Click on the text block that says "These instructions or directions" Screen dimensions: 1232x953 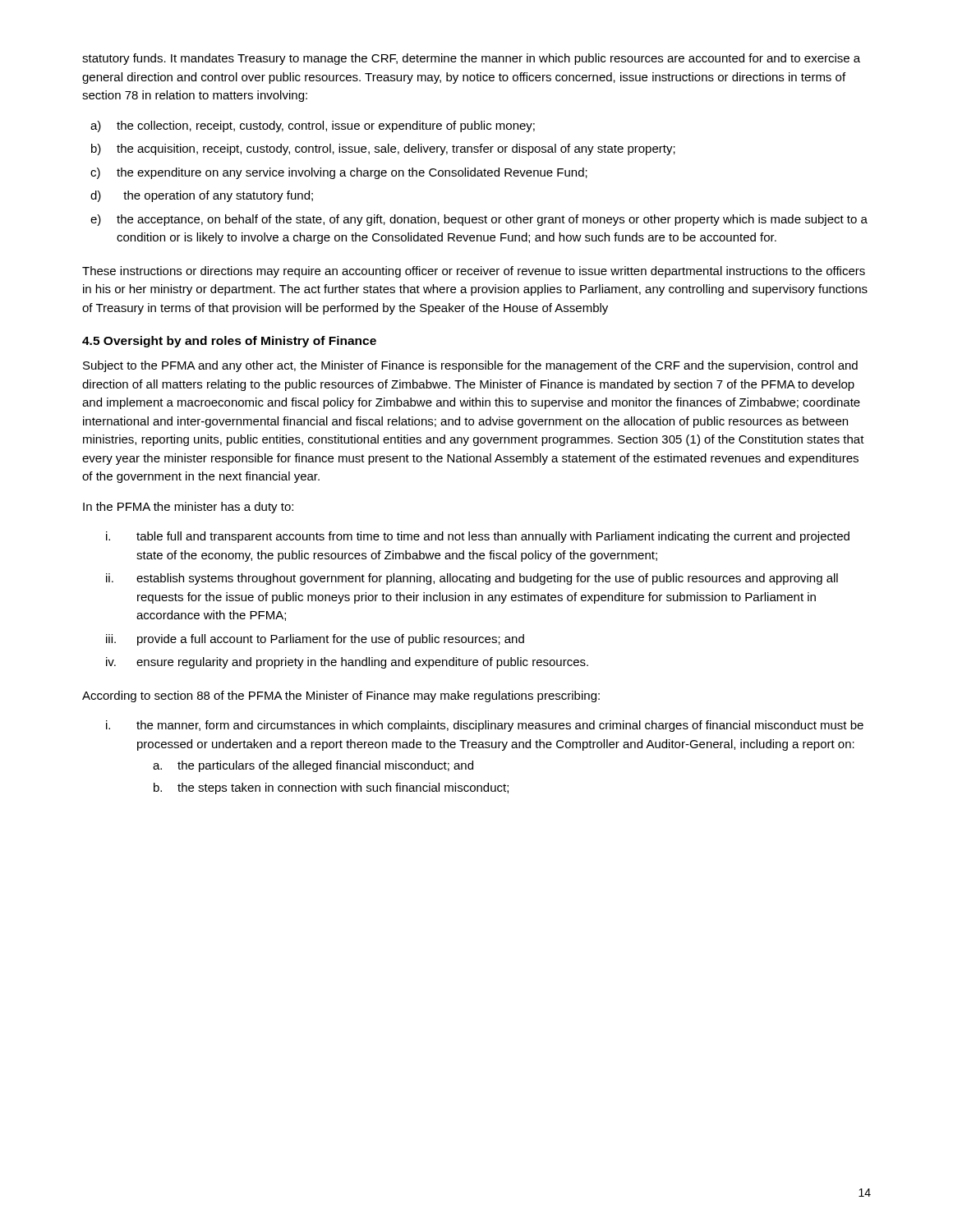(x=475, y=289)
